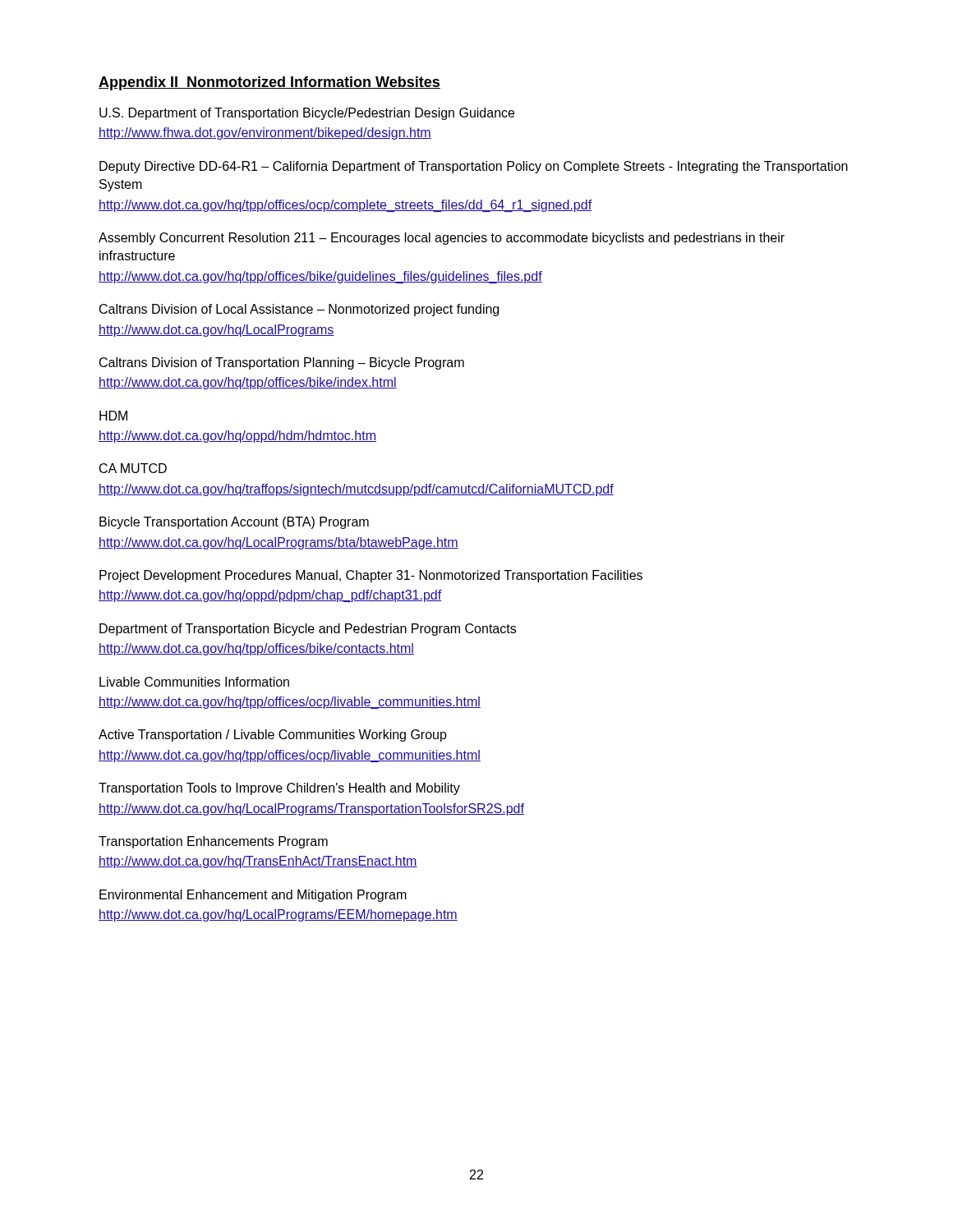
Task: Navigate to the element starting "Caltrans Division of Transportation Planning – Bicycle"
Action: pos(282,363)
